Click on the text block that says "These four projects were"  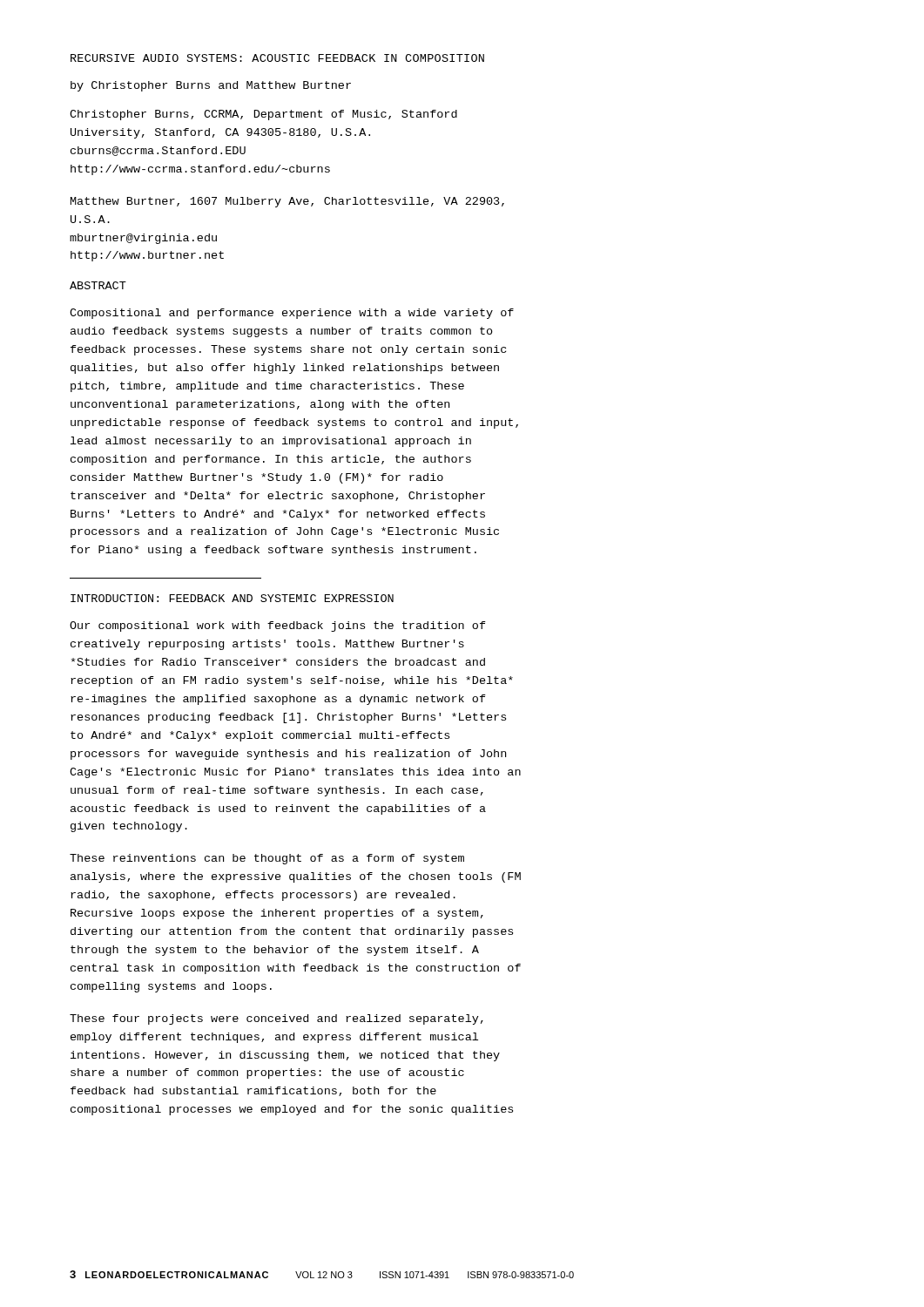[x=292, y=1064]
